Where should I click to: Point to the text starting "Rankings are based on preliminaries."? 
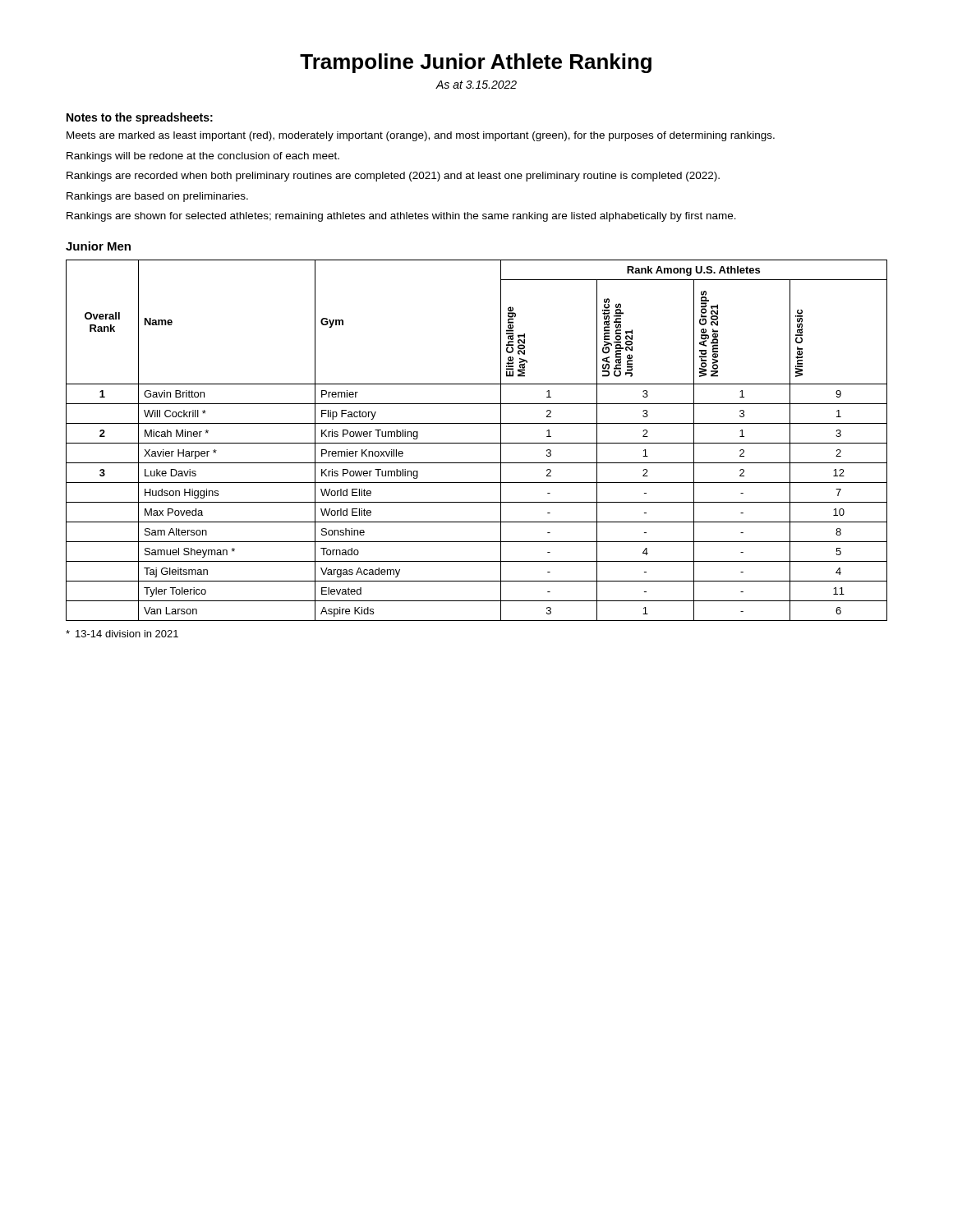point(157,197)
